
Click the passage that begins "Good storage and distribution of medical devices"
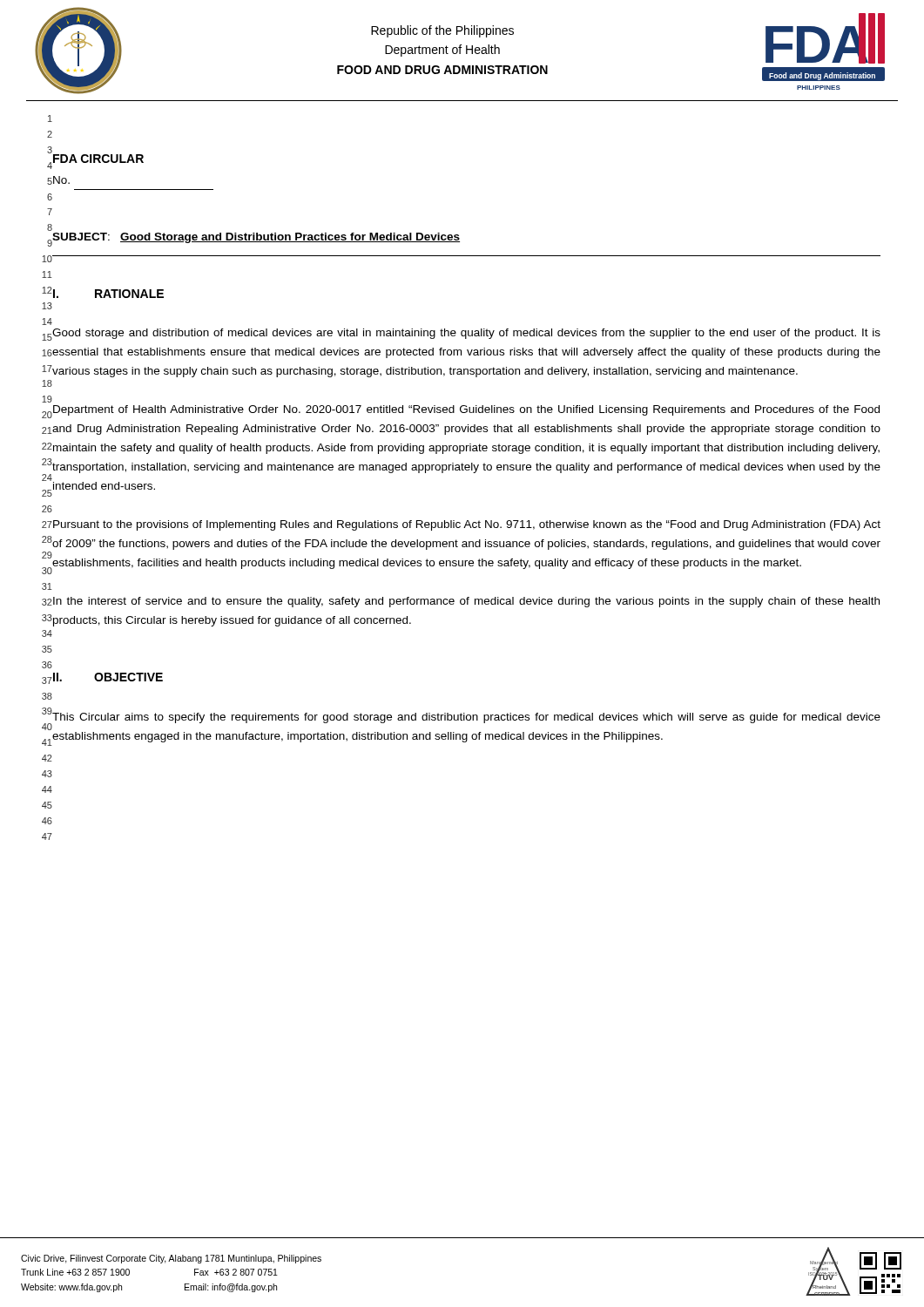466,352
